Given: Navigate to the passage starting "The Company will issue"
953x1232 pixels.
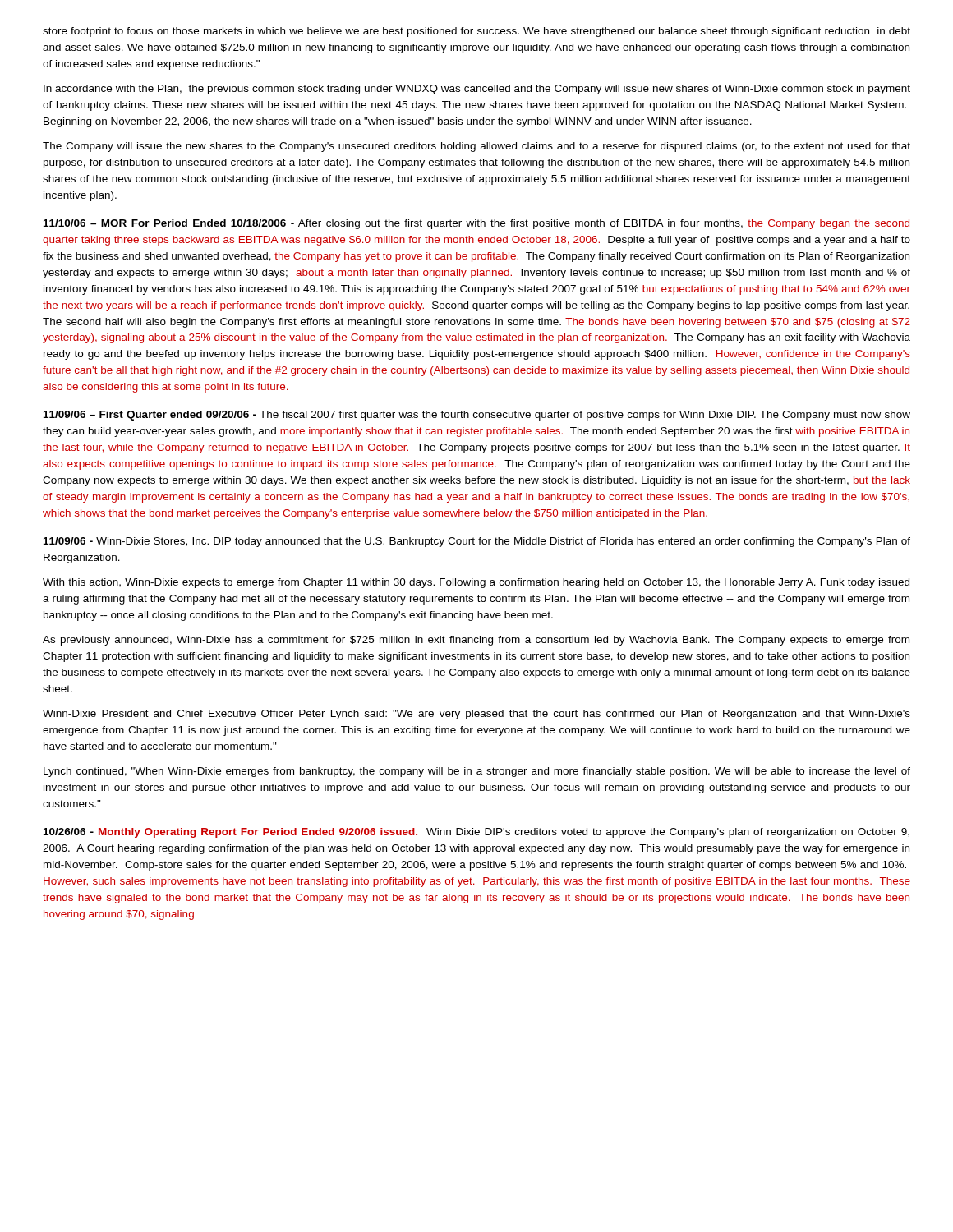Looking at the screenshot, I should (x=476, y=170).
